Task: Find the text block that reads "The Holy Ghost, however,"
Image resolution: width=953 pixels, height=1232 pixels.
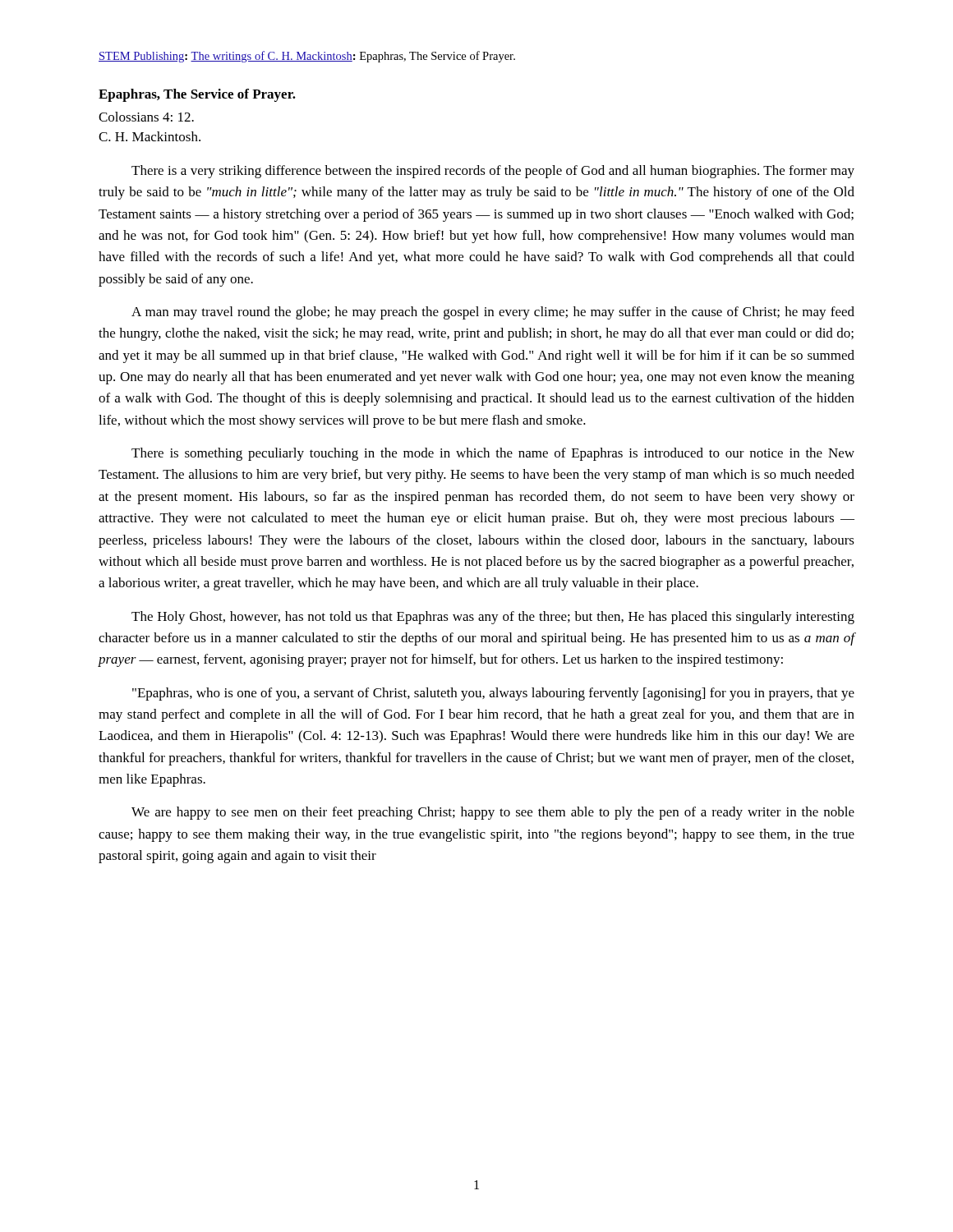Action: tap(476, 638)
